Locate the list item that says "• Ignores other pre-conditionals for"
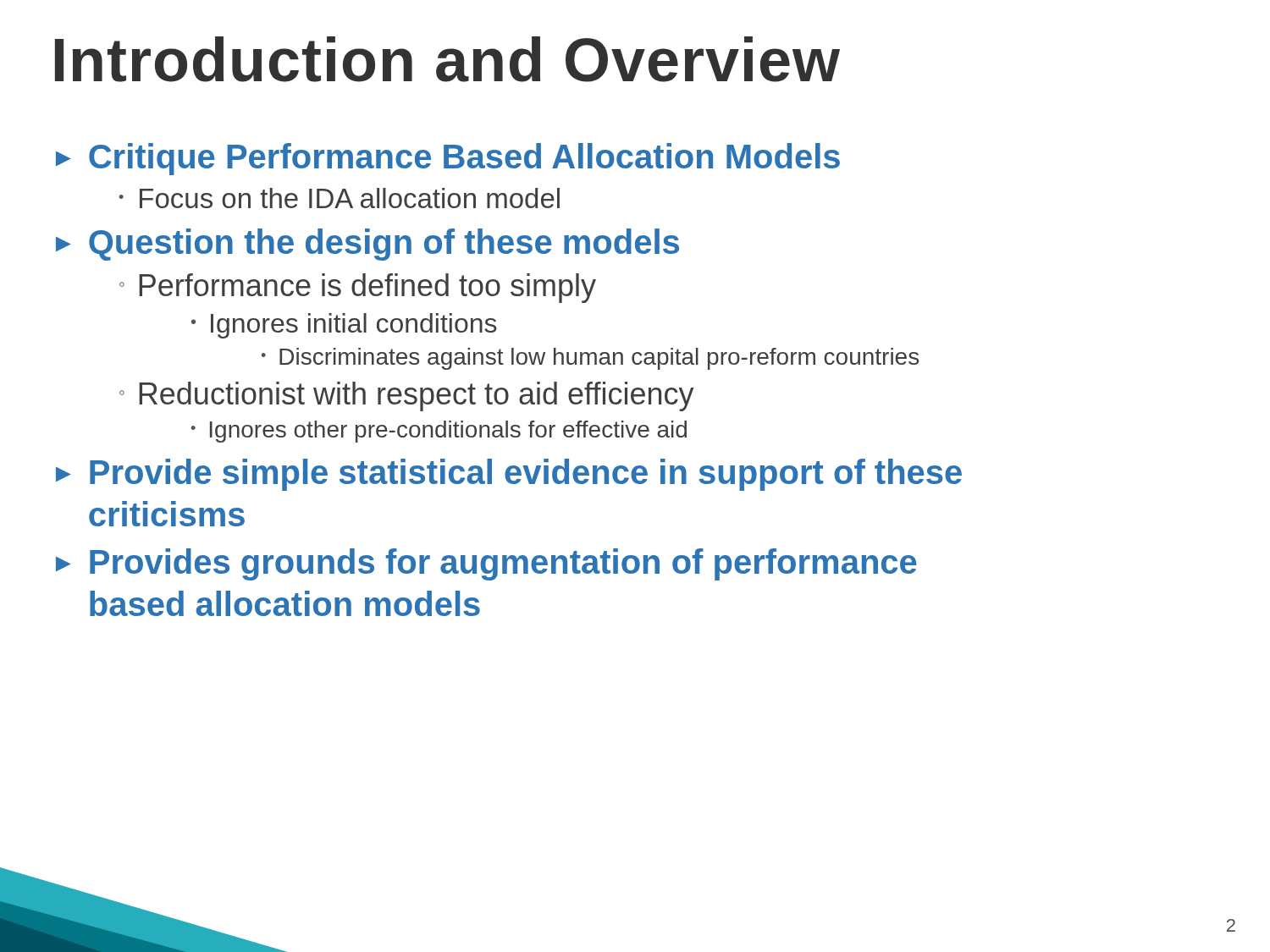Viewport: 1270px width, 952px height. (x=439, y=430)
